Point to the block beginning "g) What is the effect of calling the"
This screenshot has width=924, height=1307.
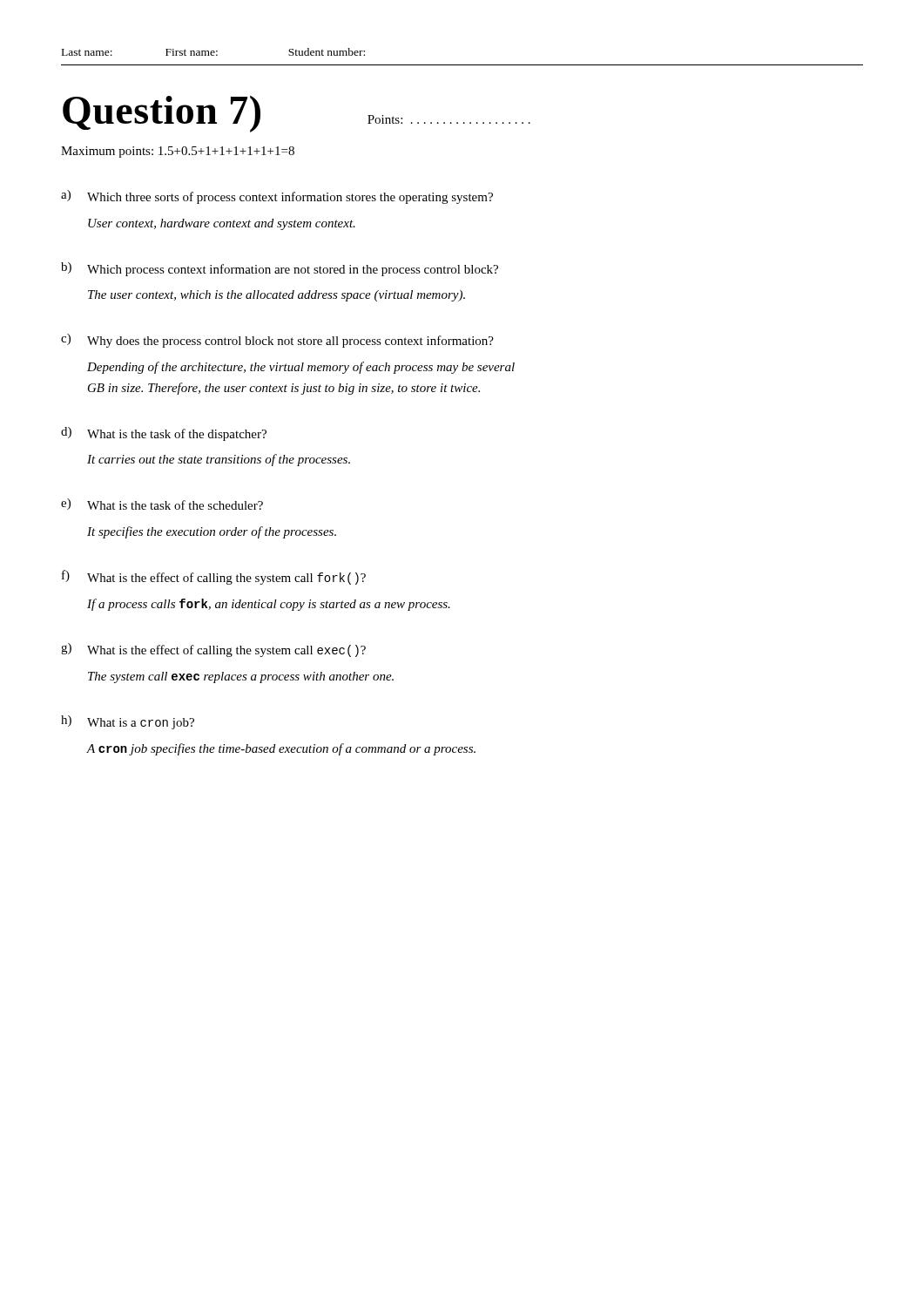click(213, 650)
